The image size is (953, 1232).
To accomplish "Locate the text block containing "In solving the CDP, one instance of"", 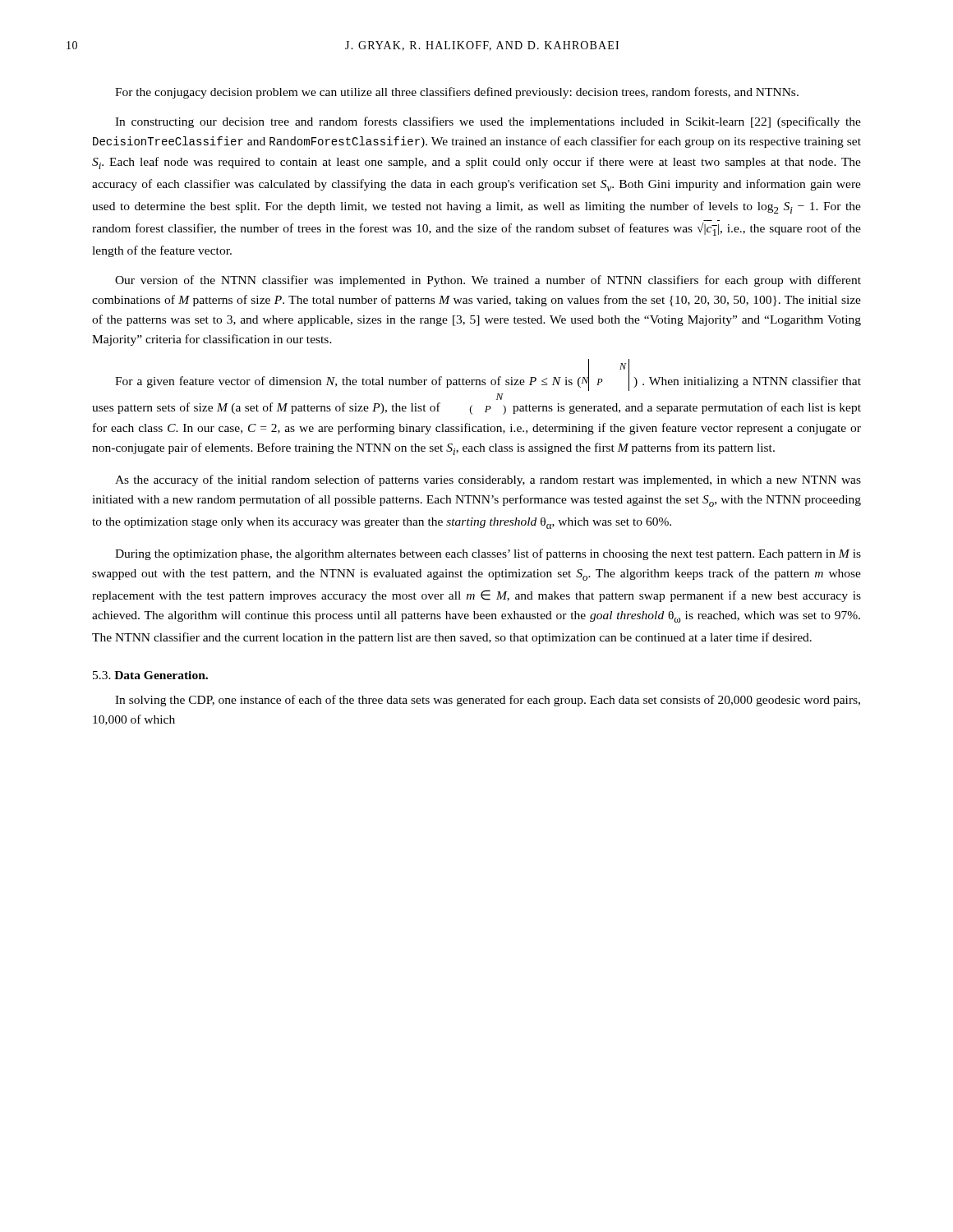I will pyautogui.click(x=476, y=710).
